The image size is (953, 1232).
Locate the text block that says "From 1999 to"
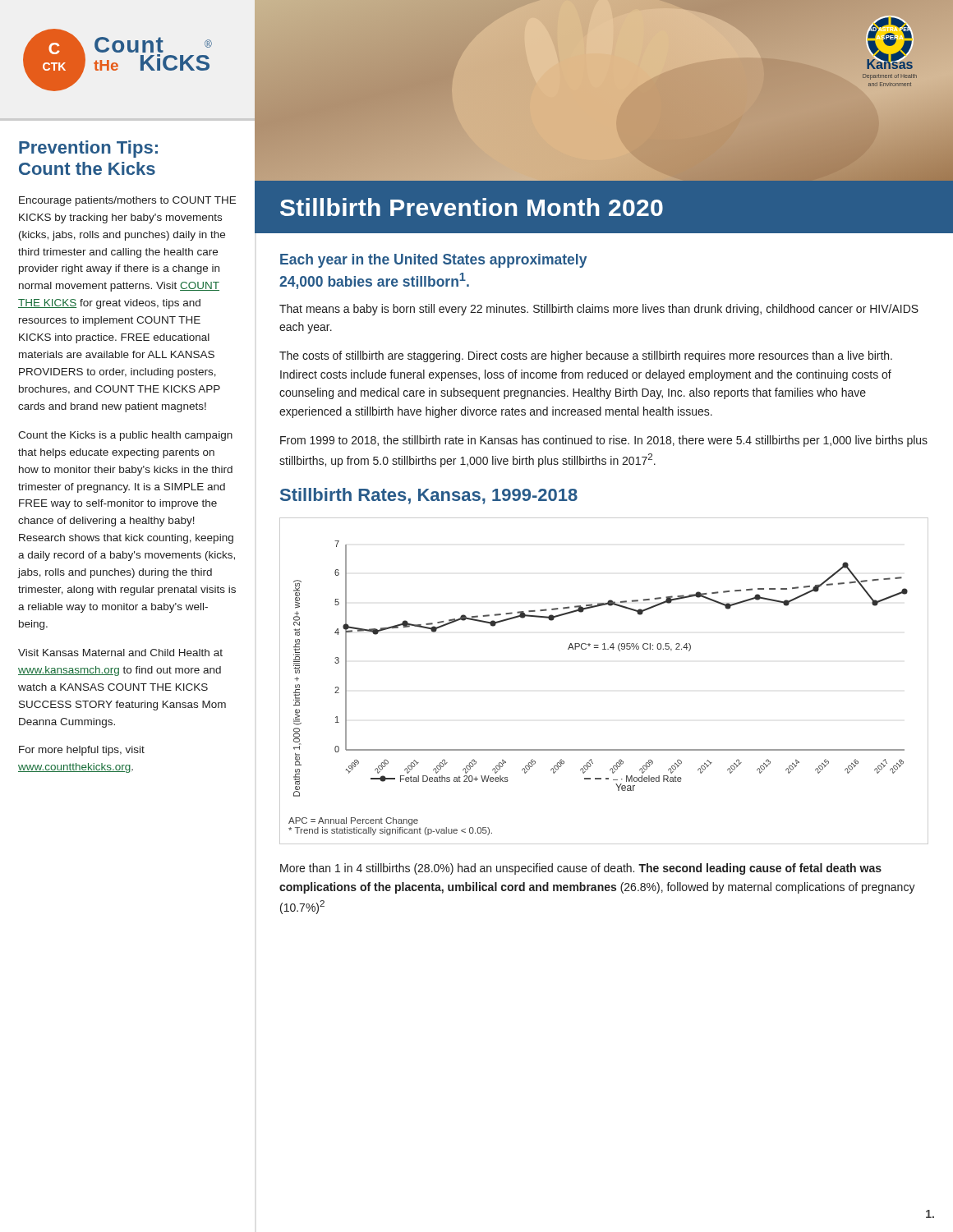603,450
